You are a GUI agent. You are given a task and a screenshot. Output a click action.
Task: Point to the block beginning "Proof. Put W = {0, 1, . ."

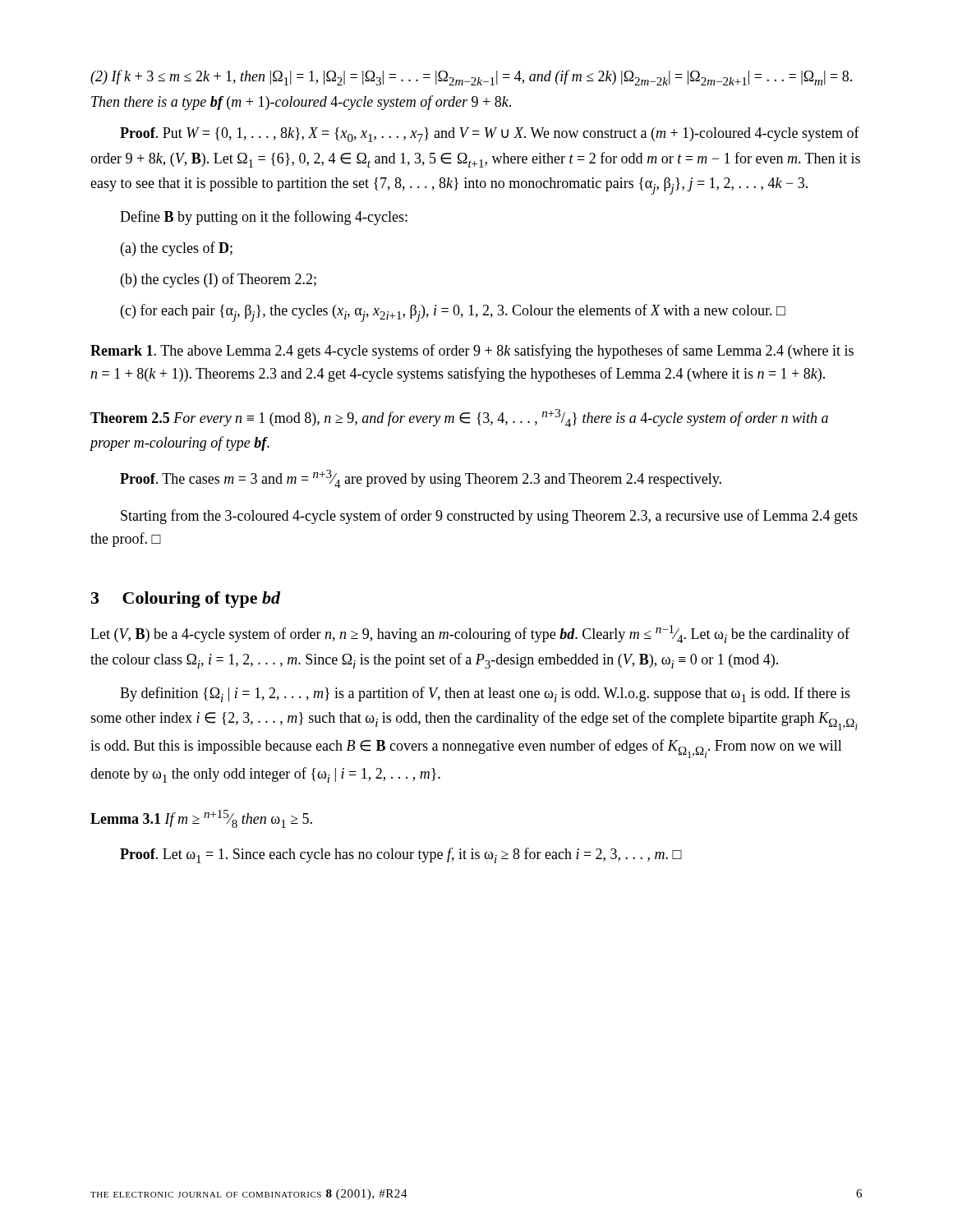[x=475, y=160]
